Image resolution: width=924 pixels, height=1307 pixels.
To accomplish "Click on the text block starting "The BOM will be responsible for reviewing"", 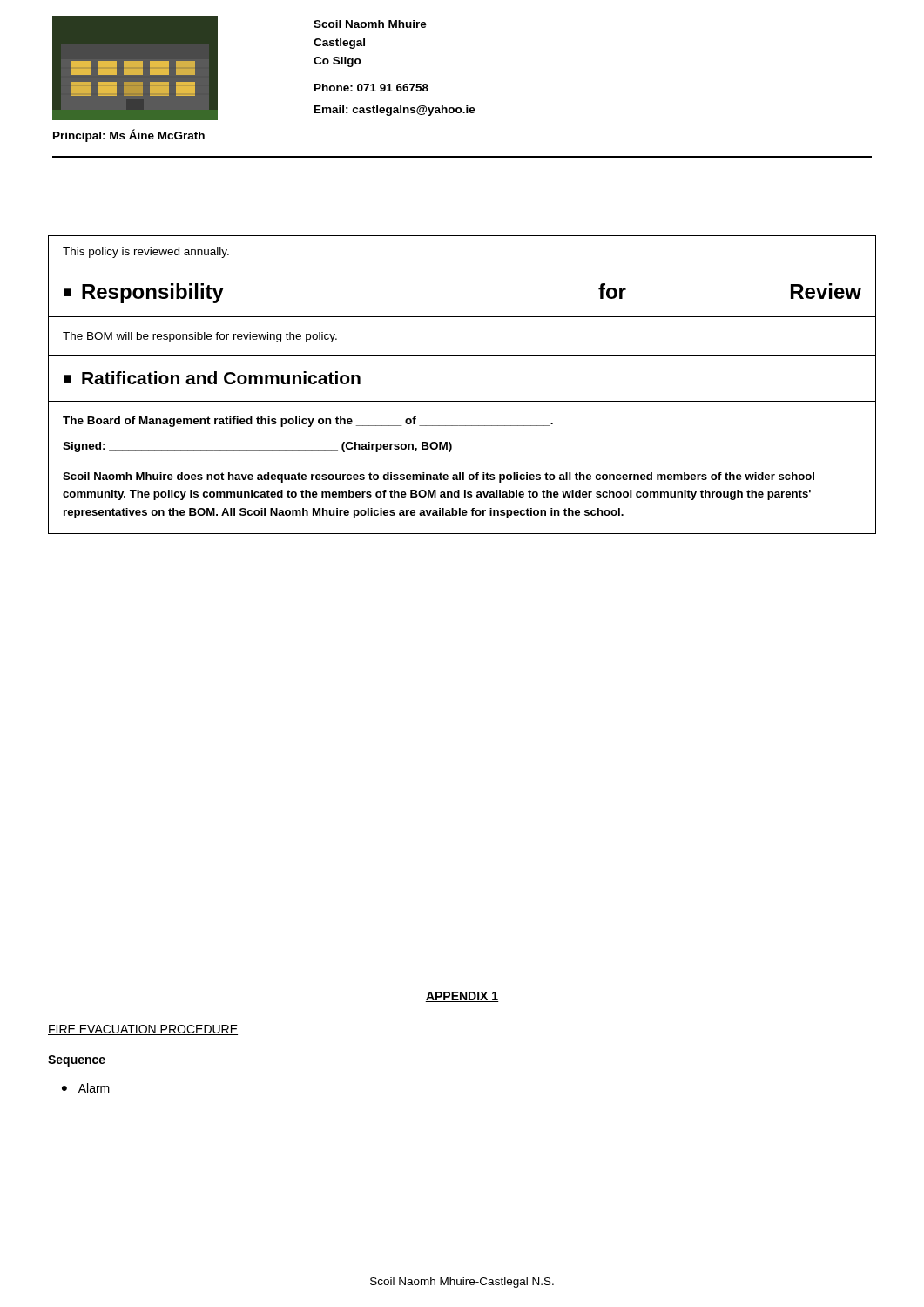I will click(x=200, y=336).
